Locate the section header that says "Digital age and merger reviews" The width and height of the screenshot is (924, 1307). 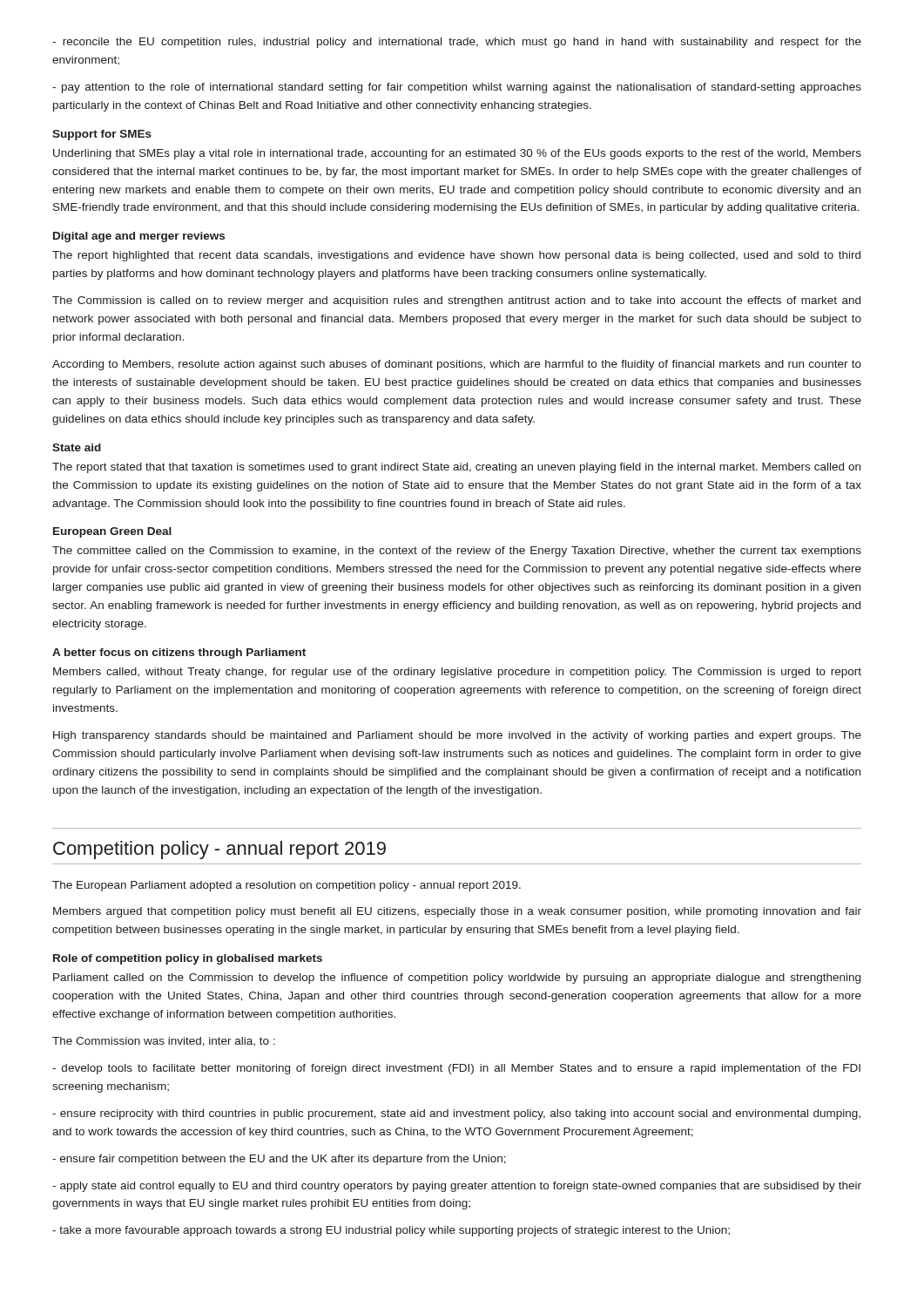click(139, 236)
